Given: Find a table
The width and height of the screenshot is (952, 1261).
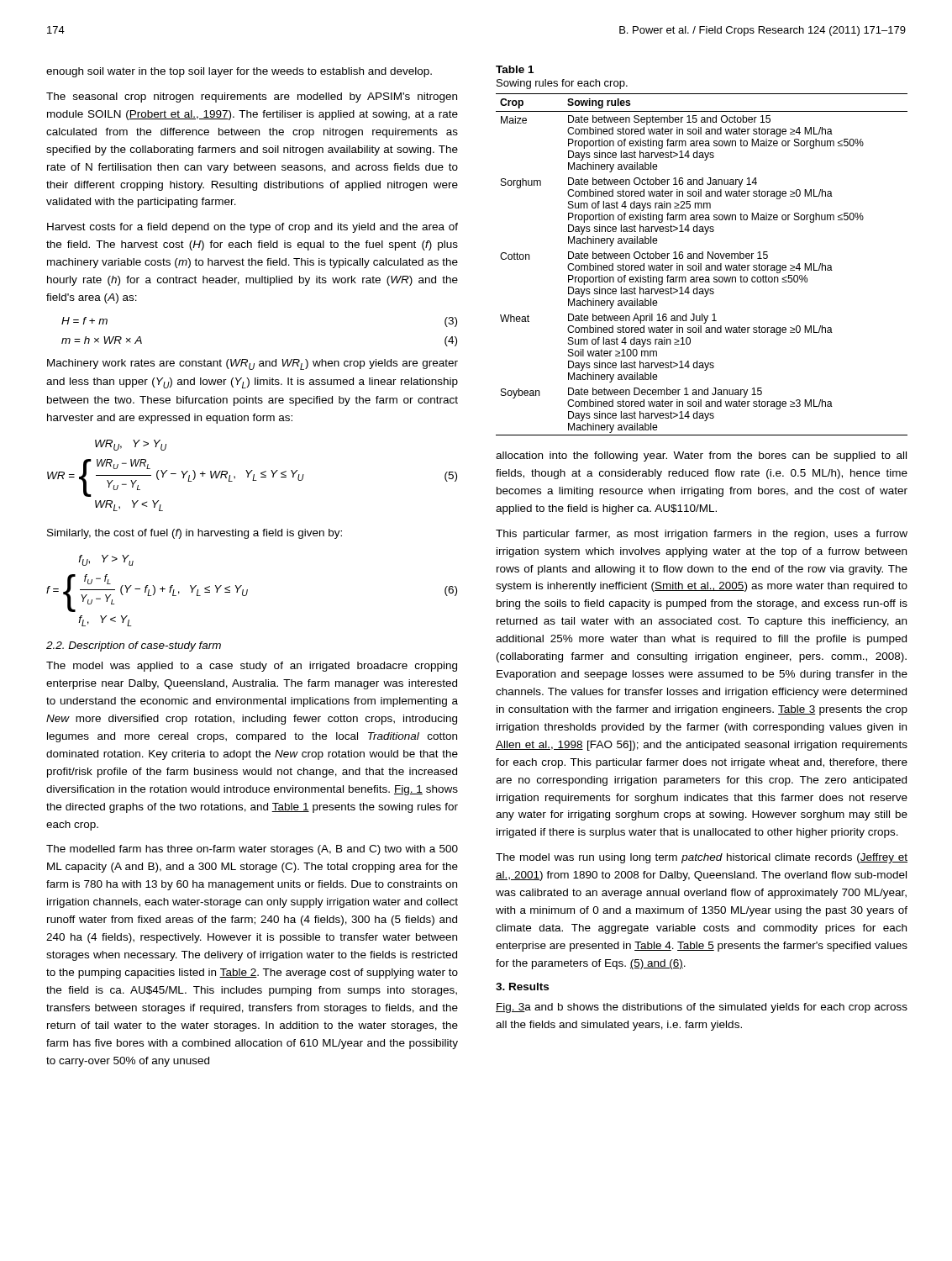Looking at the screenshot, I should click(702, 264).
